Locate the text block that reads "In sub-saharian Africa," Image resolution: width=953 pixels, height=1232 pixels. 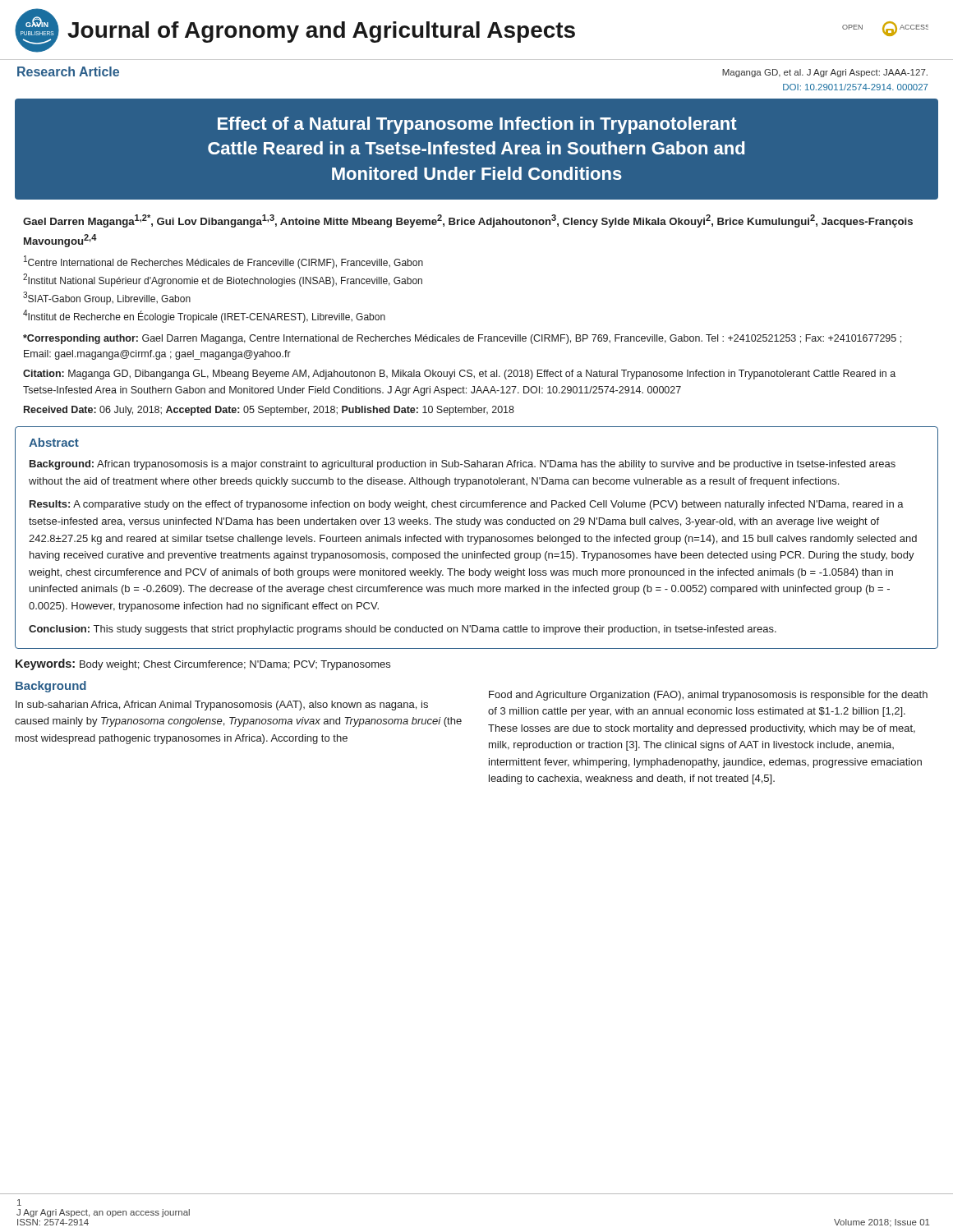coord(238,721)
